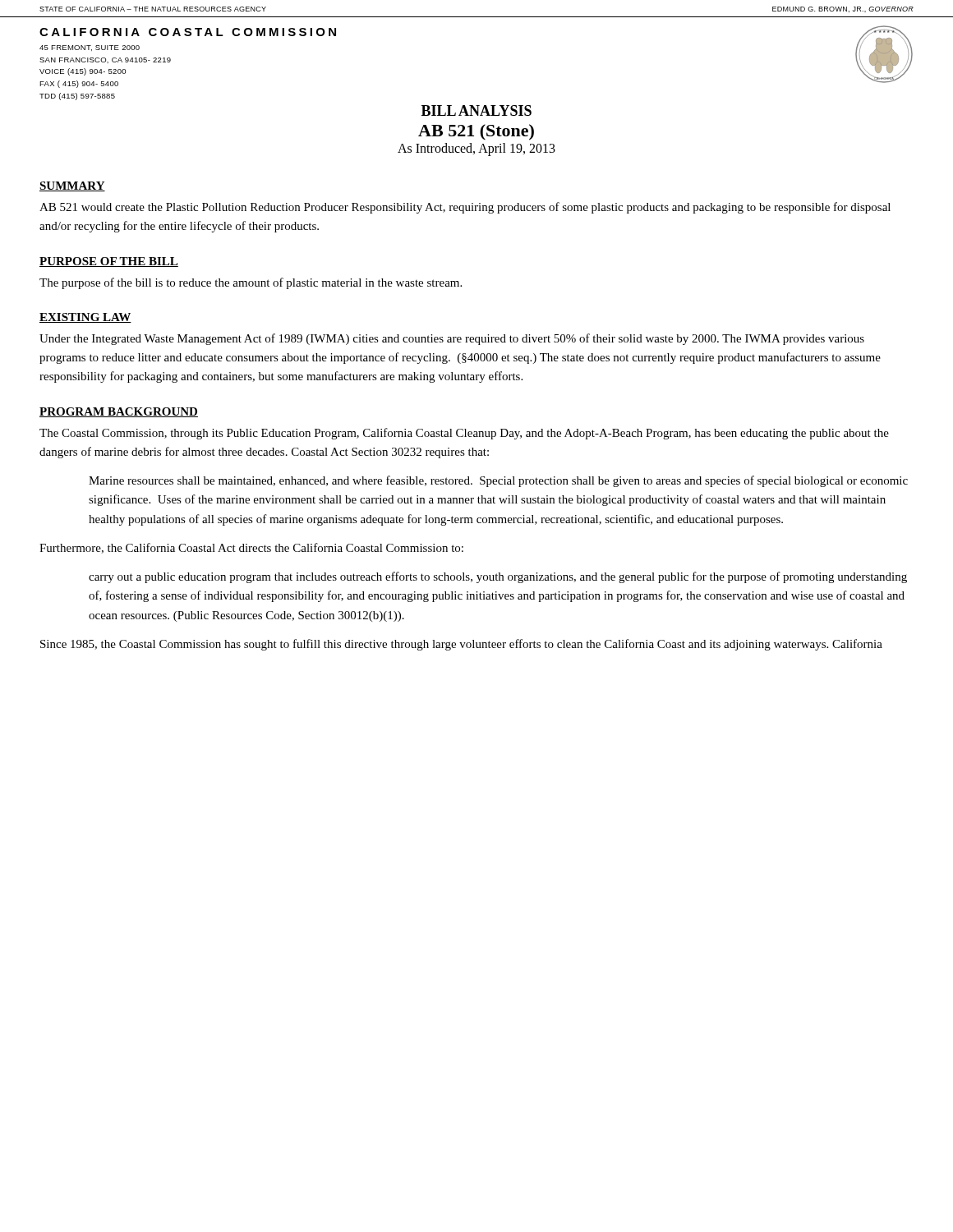Locate the block of text that opens with "The purpose of the bill"
The image size is (953, 1232).
pyautogui.click(x=251, y=282)
